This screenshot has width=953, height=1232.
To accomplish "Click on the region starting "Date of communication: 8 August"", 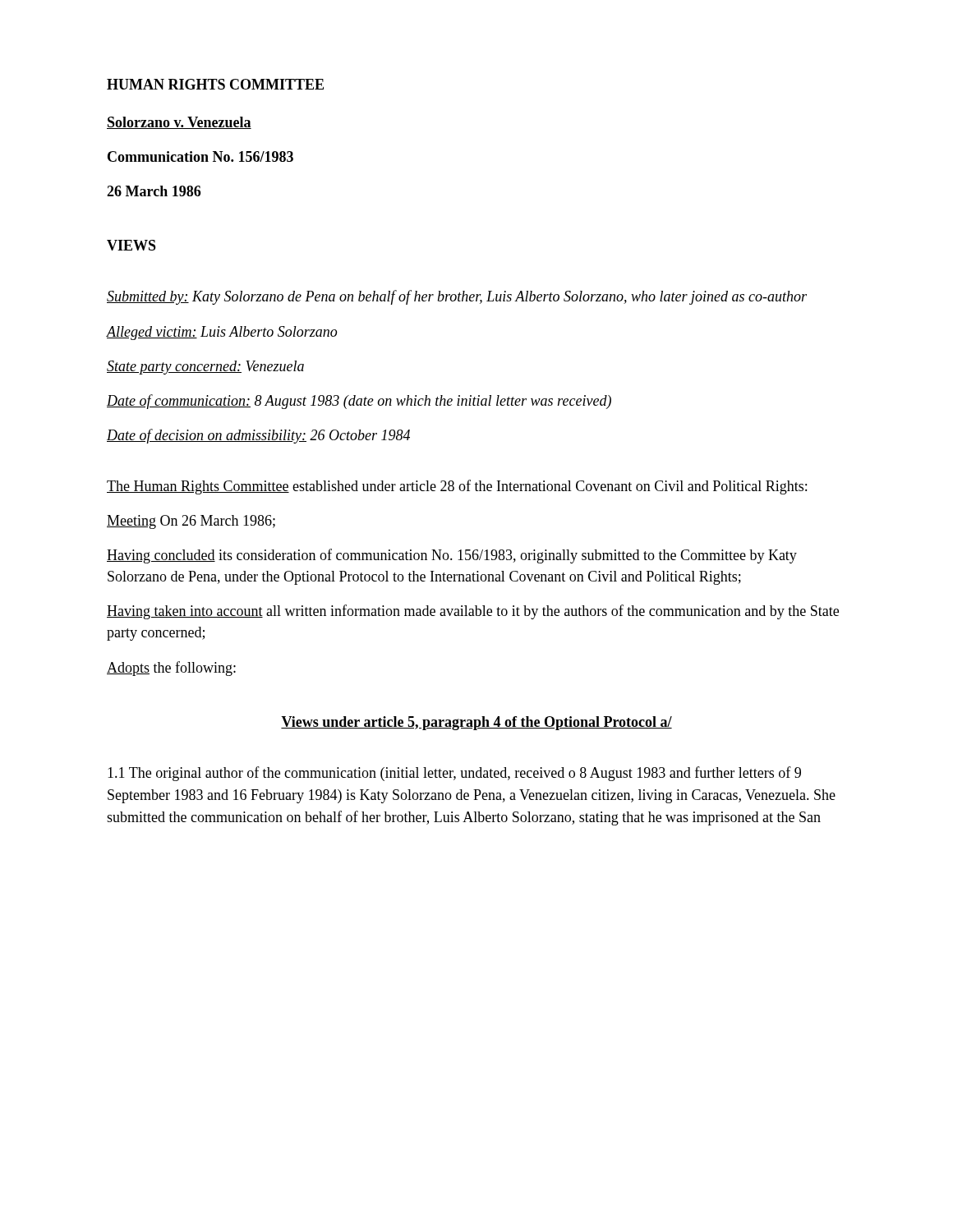I will pyautogui.click(x=476, y=401).
